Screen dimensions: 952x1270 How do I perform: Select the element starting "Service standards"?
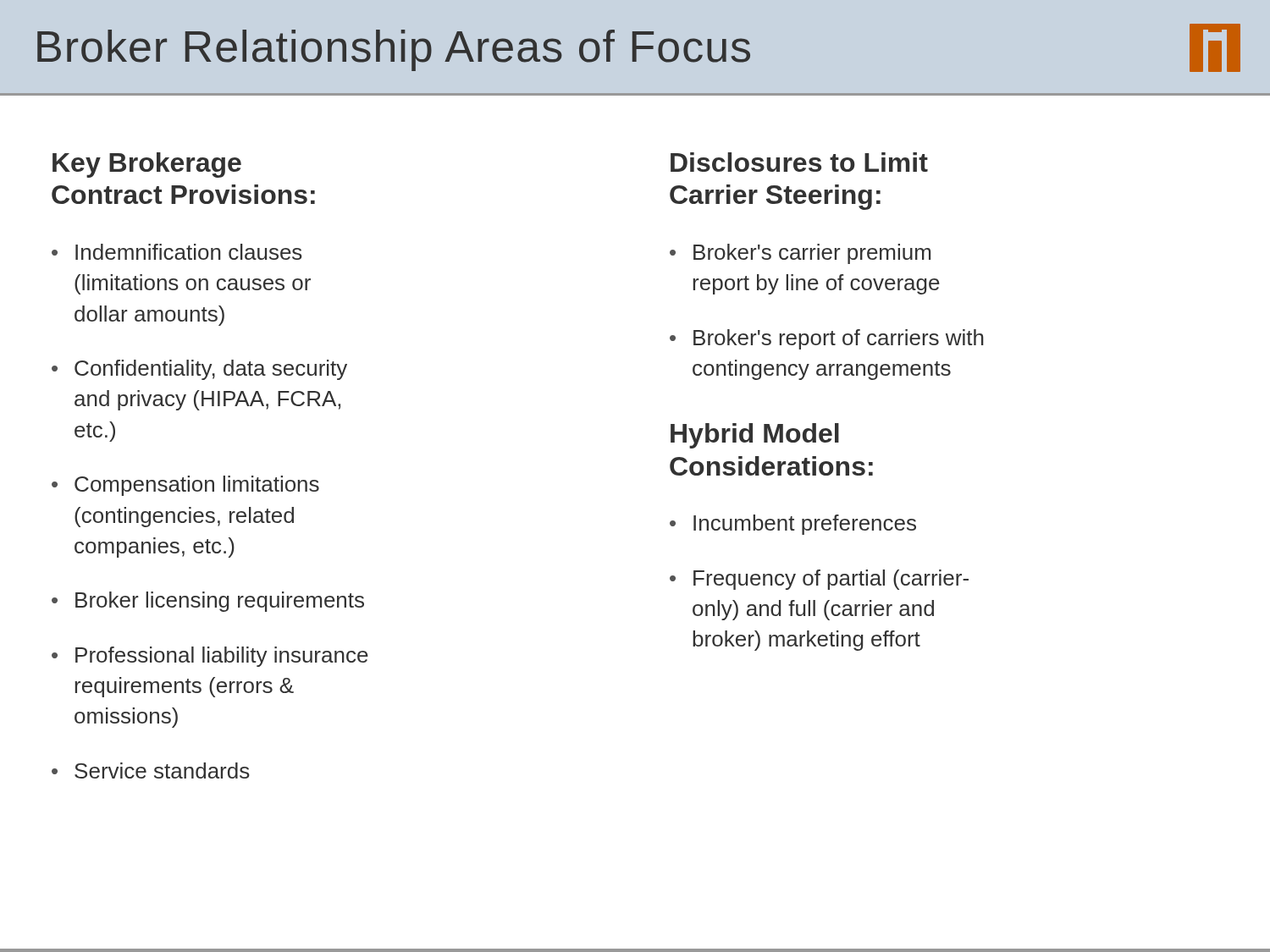click(x=162, y=771)
